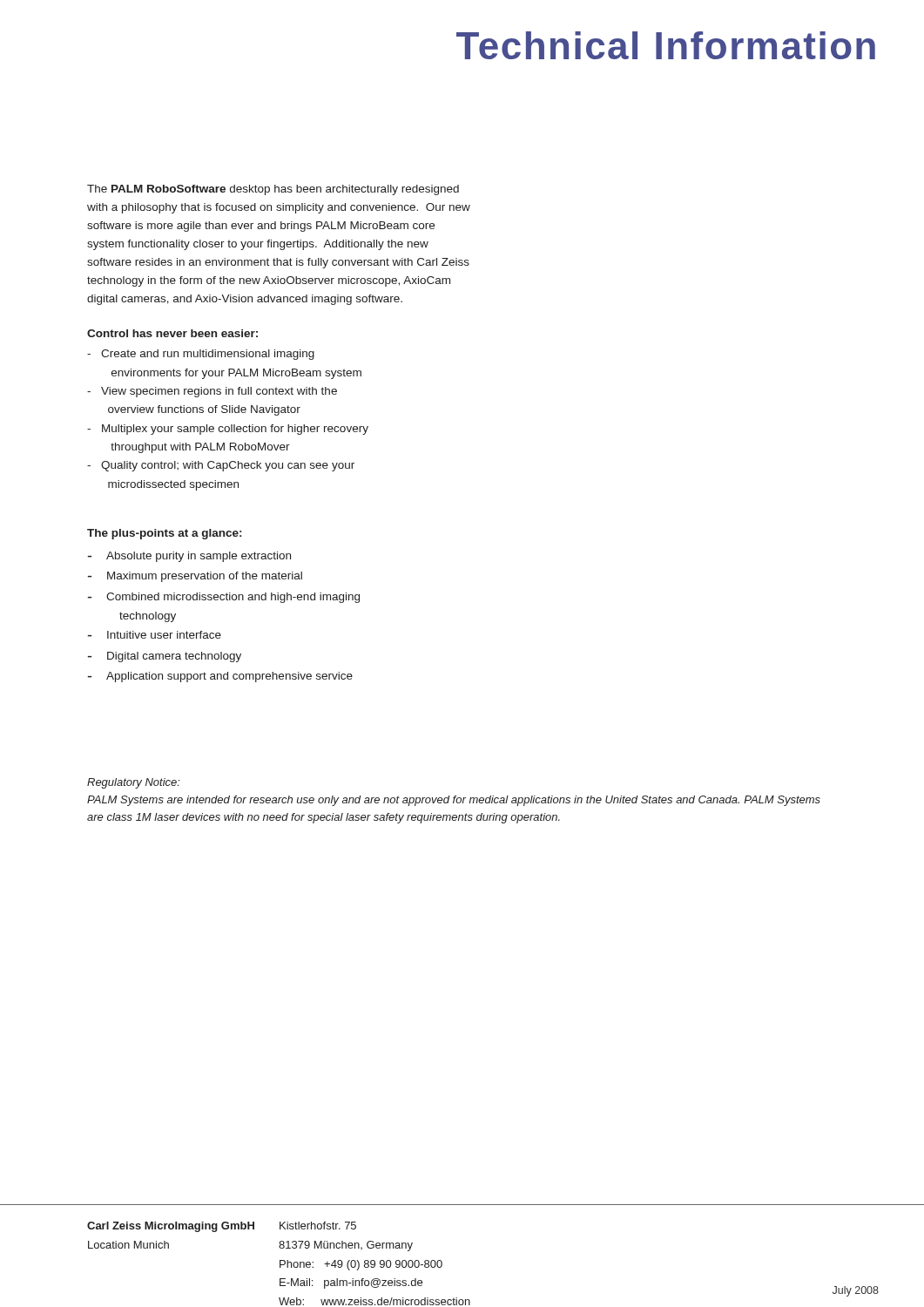Select the title containing "Technical Information"
The height and width of the screenshot is (1307, 924).
click(667, 46)
